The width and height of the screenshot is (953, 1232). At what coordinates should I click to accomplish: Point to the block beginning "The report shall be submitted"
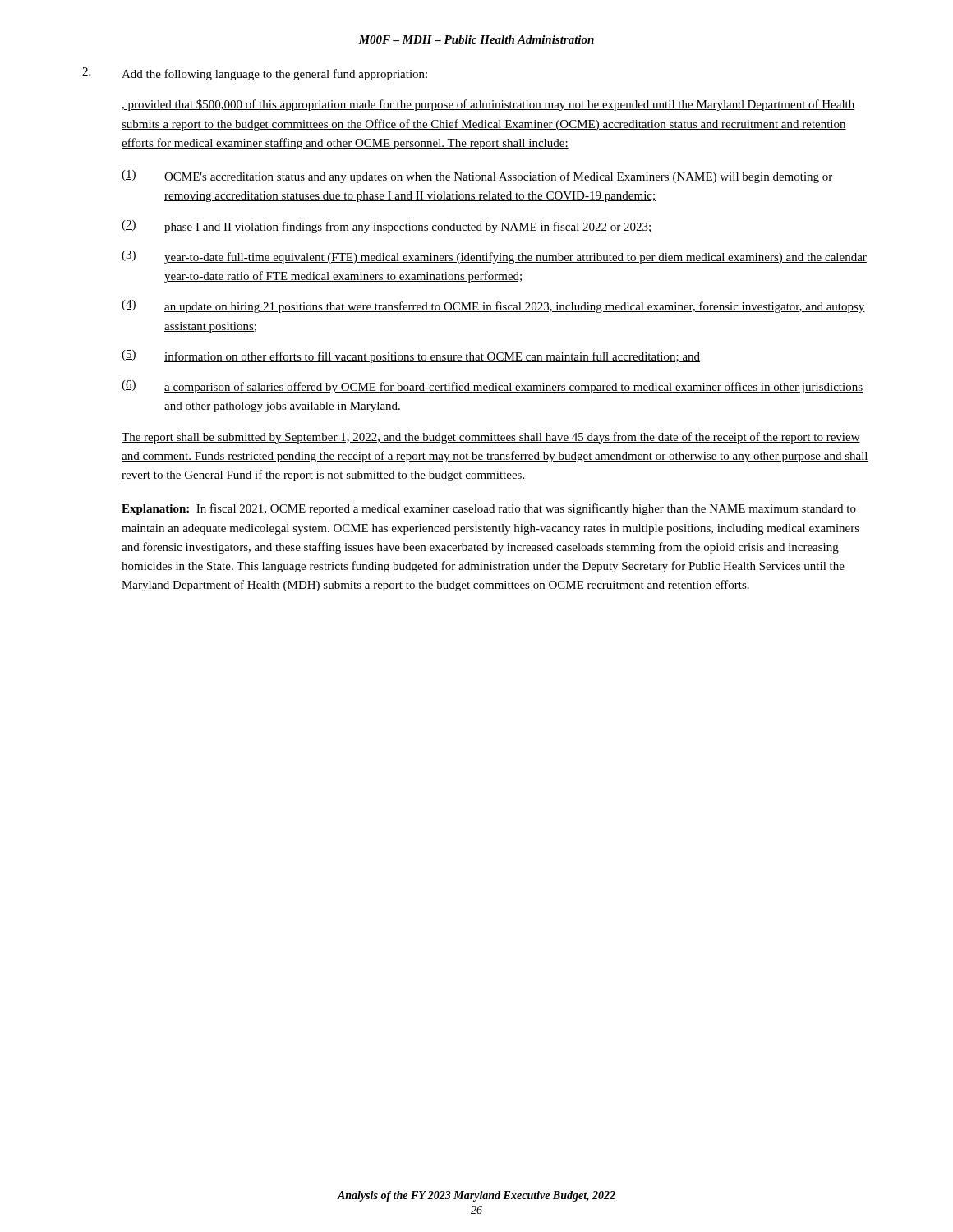pos(495,456)
